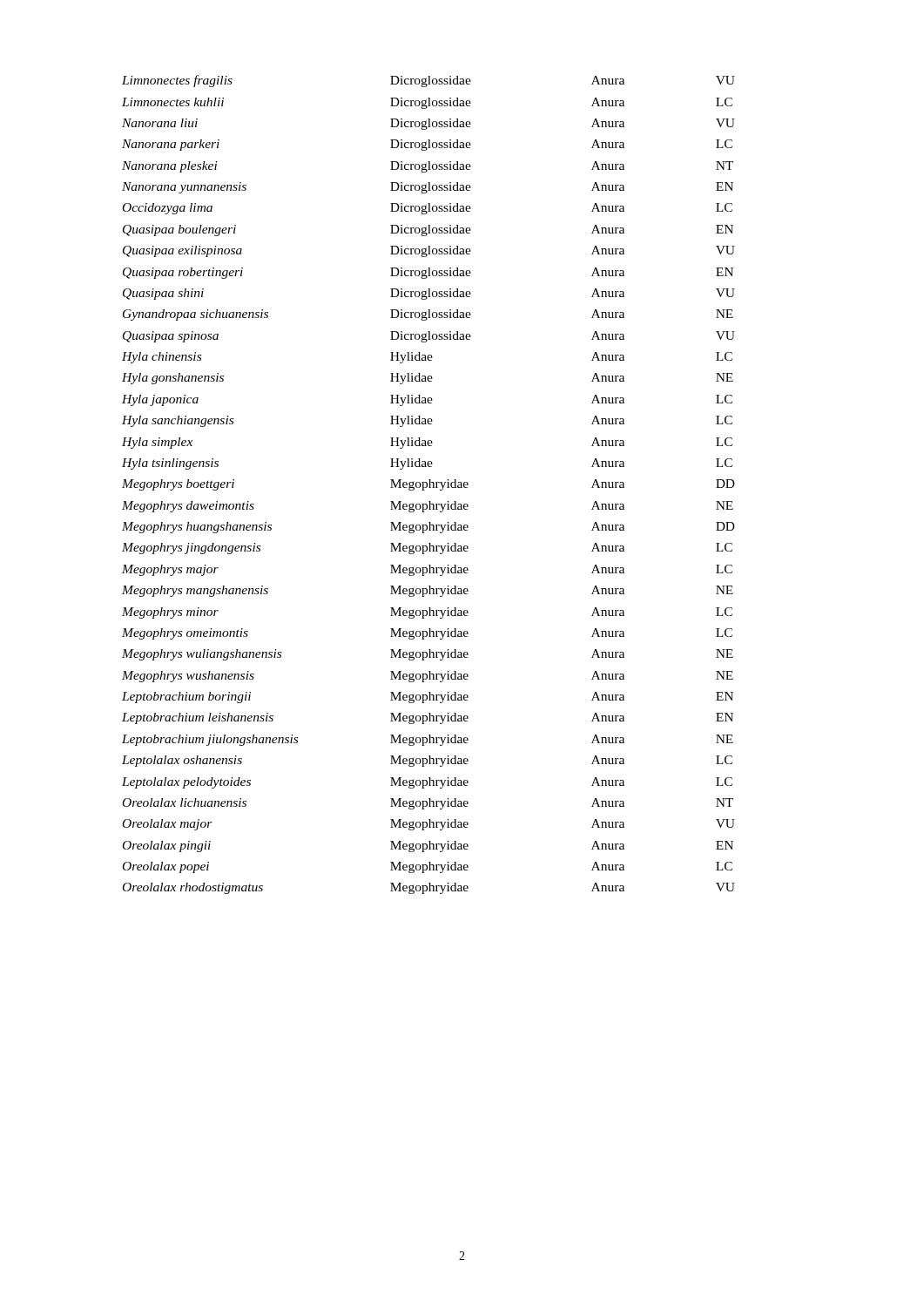This screenshot has width=924, height=1307.
Task: Select the table that reads "Leptolalax oshanensis"
Action: coord(462,484)
